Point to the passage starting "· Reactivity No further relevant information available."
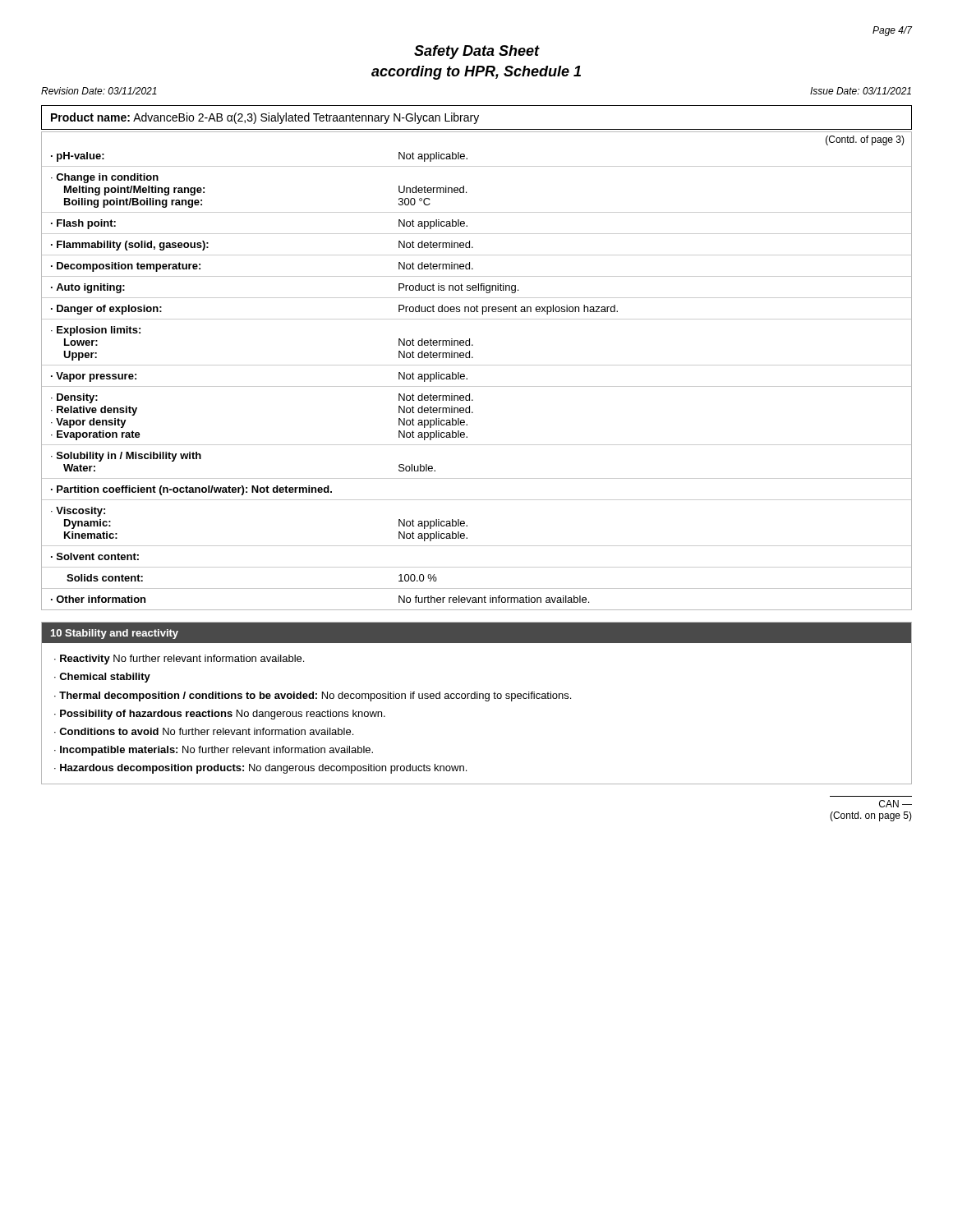953x1232 pixels. [x=179, y=659]
